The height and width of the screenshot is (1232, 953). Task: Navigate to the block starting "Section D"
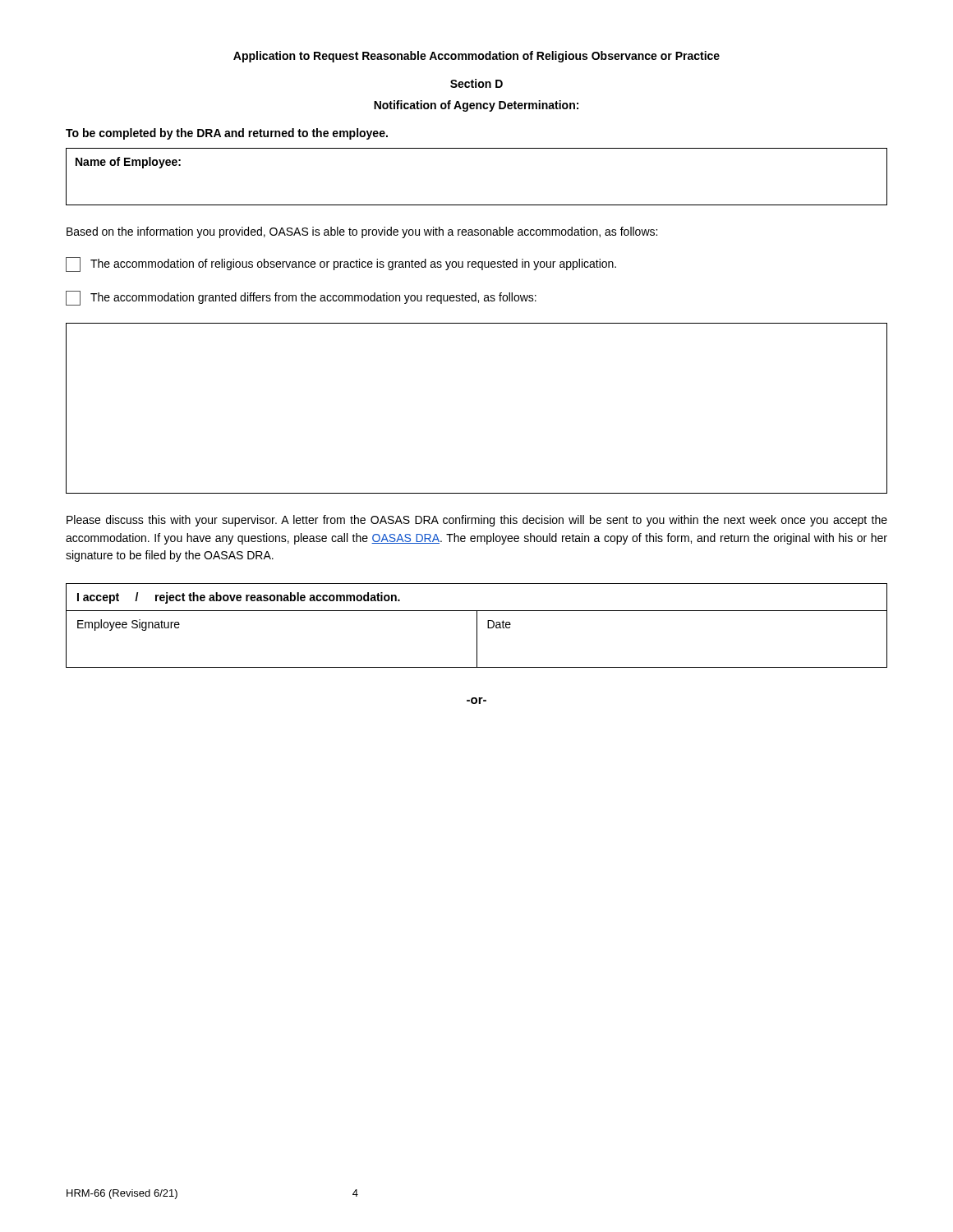point(476,84)
